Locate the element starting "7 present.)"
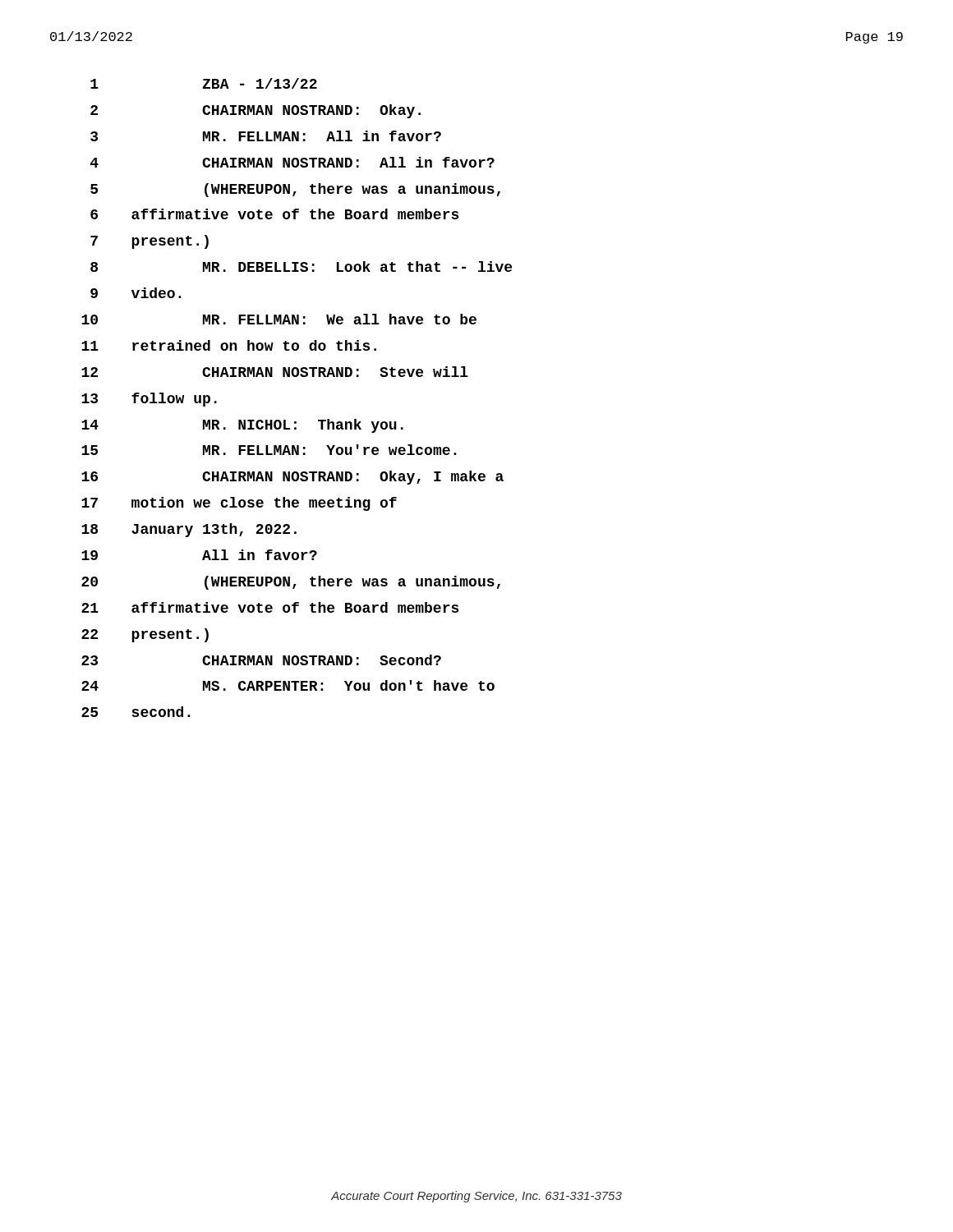The image size is (953, 1232). (x=150, y=242)
